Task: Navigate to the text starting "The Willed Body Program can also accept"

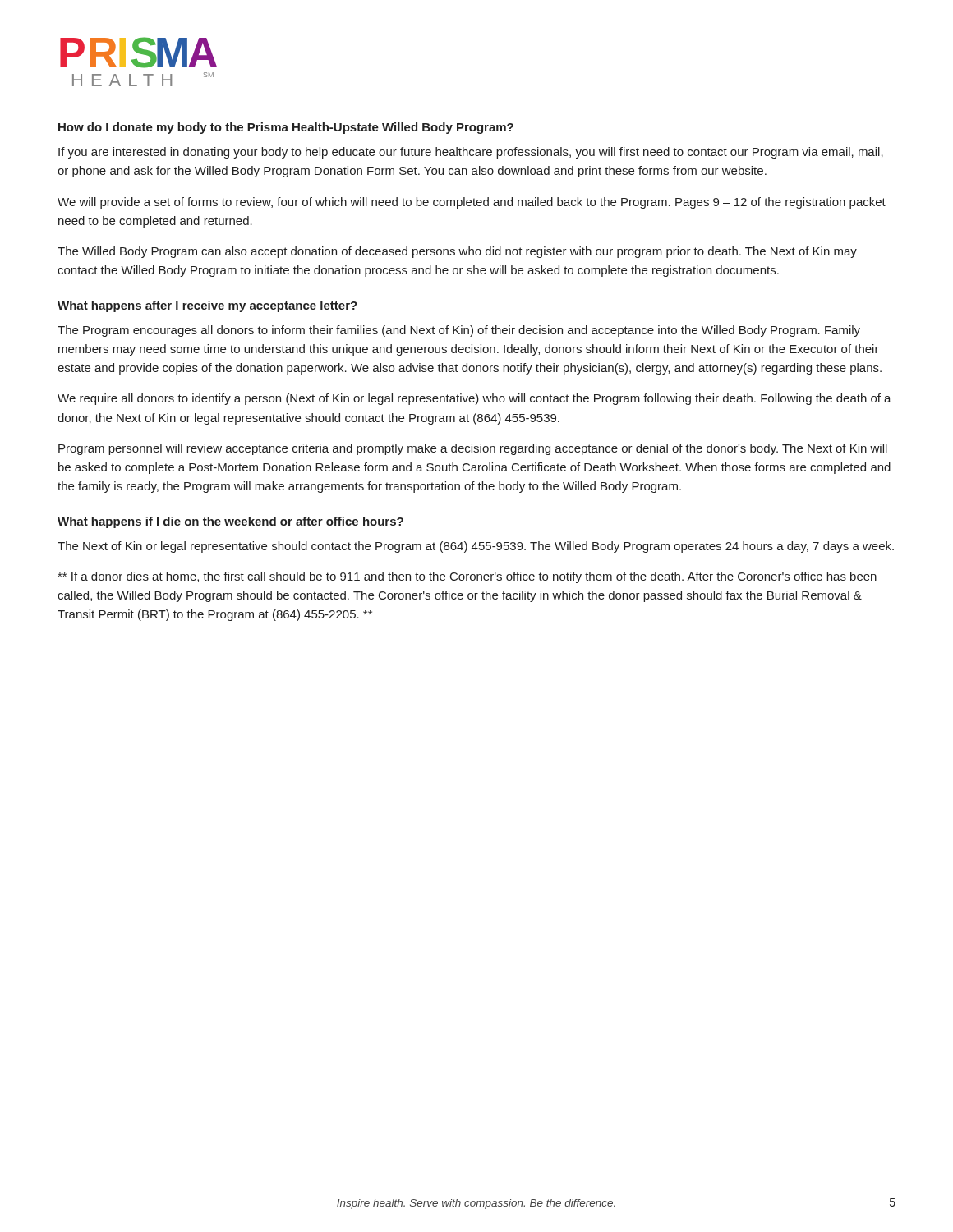Action: point(457,260)
